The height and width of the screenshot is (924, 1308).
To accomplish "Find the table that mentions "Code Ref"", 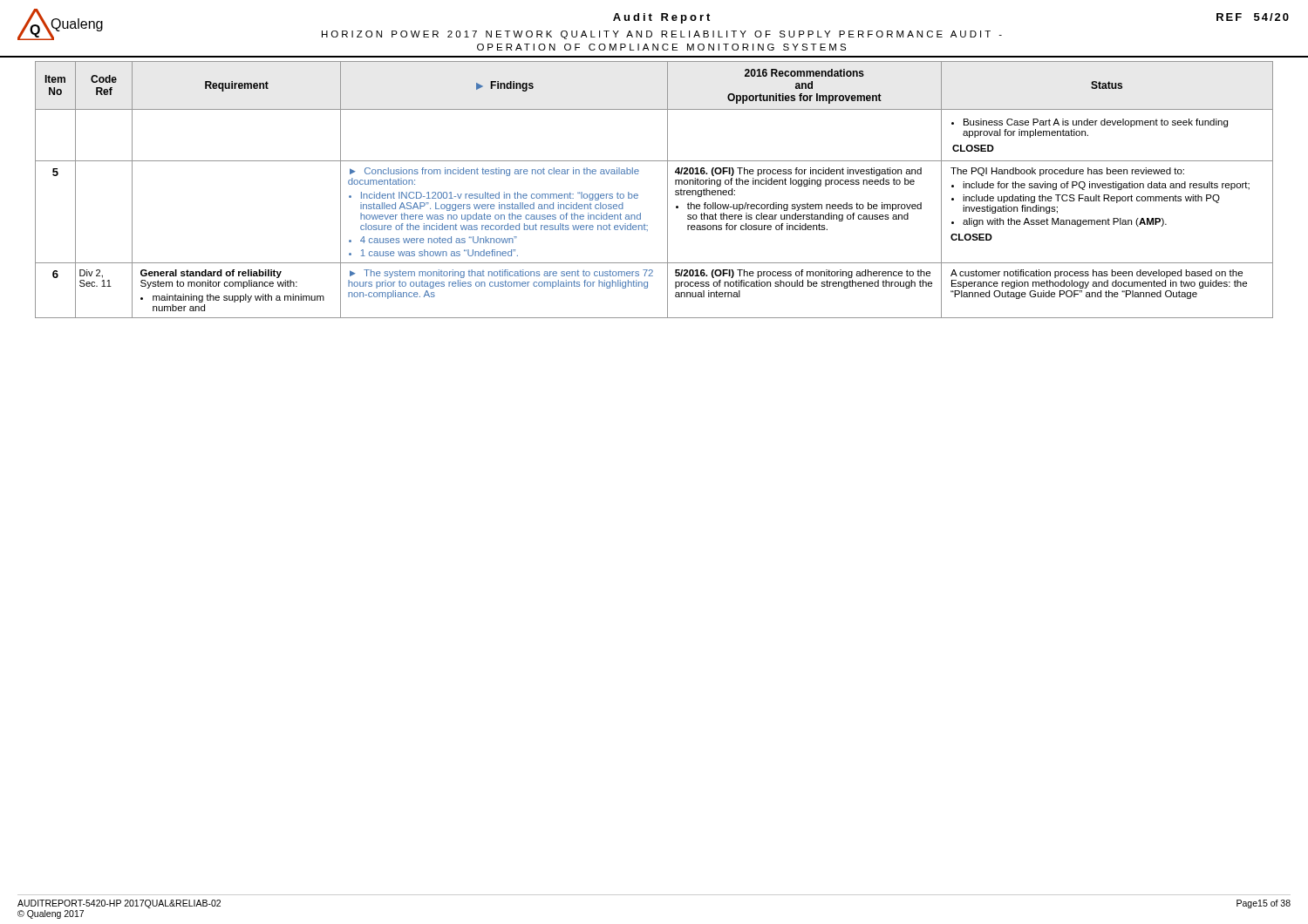I will tap(654, 190).
